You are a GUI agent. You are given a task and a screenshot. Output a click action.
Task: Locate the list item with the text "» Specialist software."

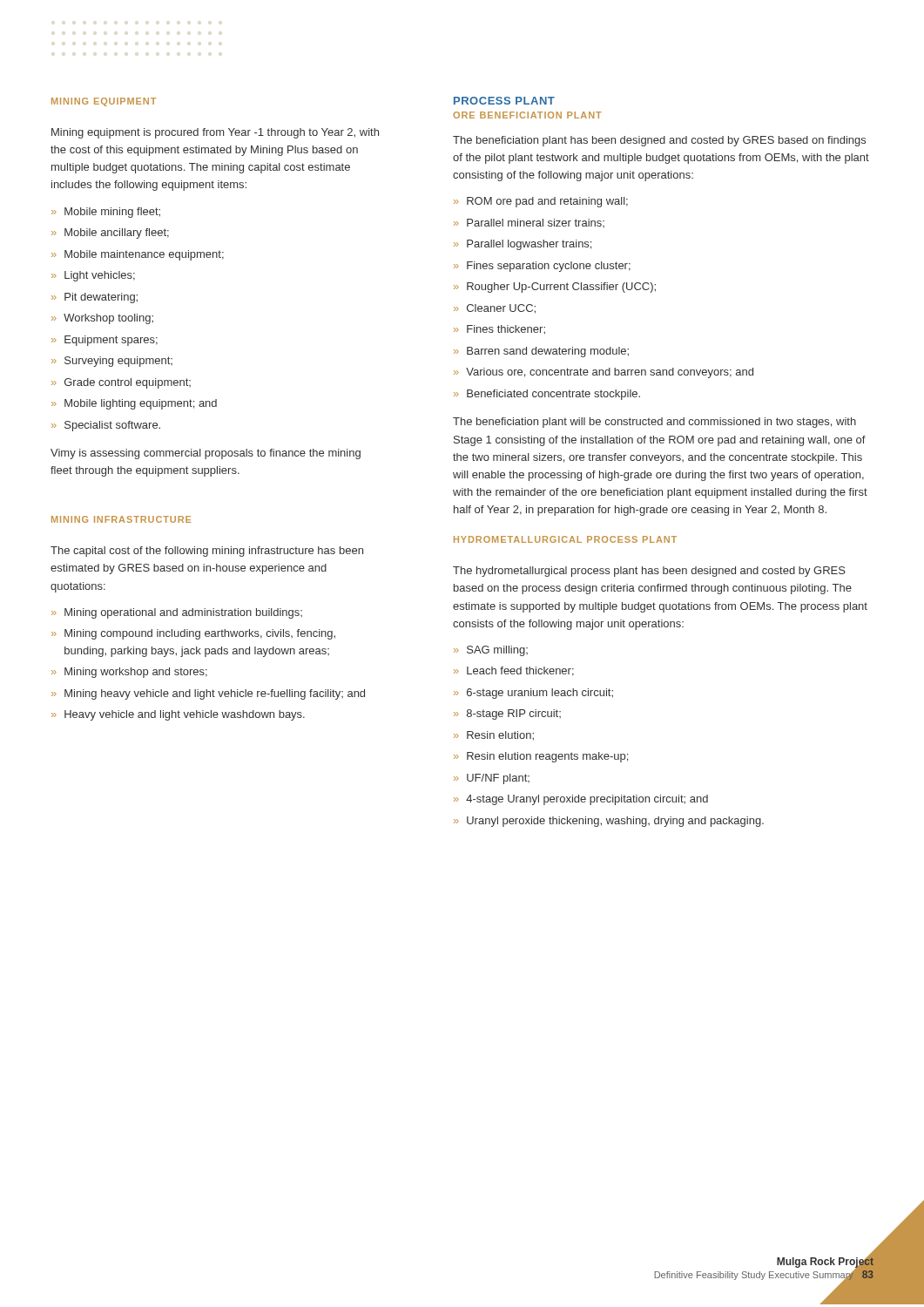106,426
